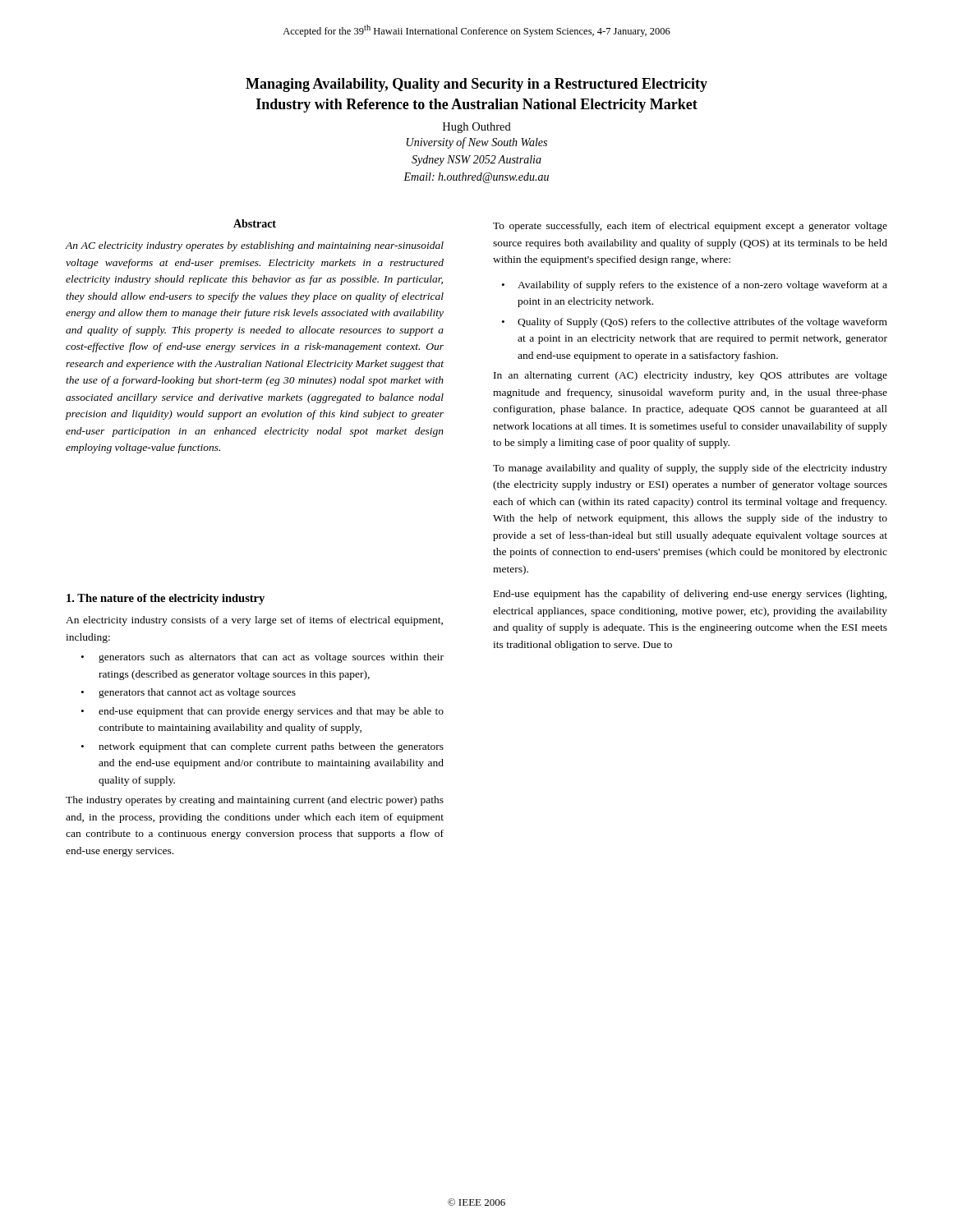Click the passage that begins "In an alternating current"
Viewport: 953px width, 1232px height.
690,409
